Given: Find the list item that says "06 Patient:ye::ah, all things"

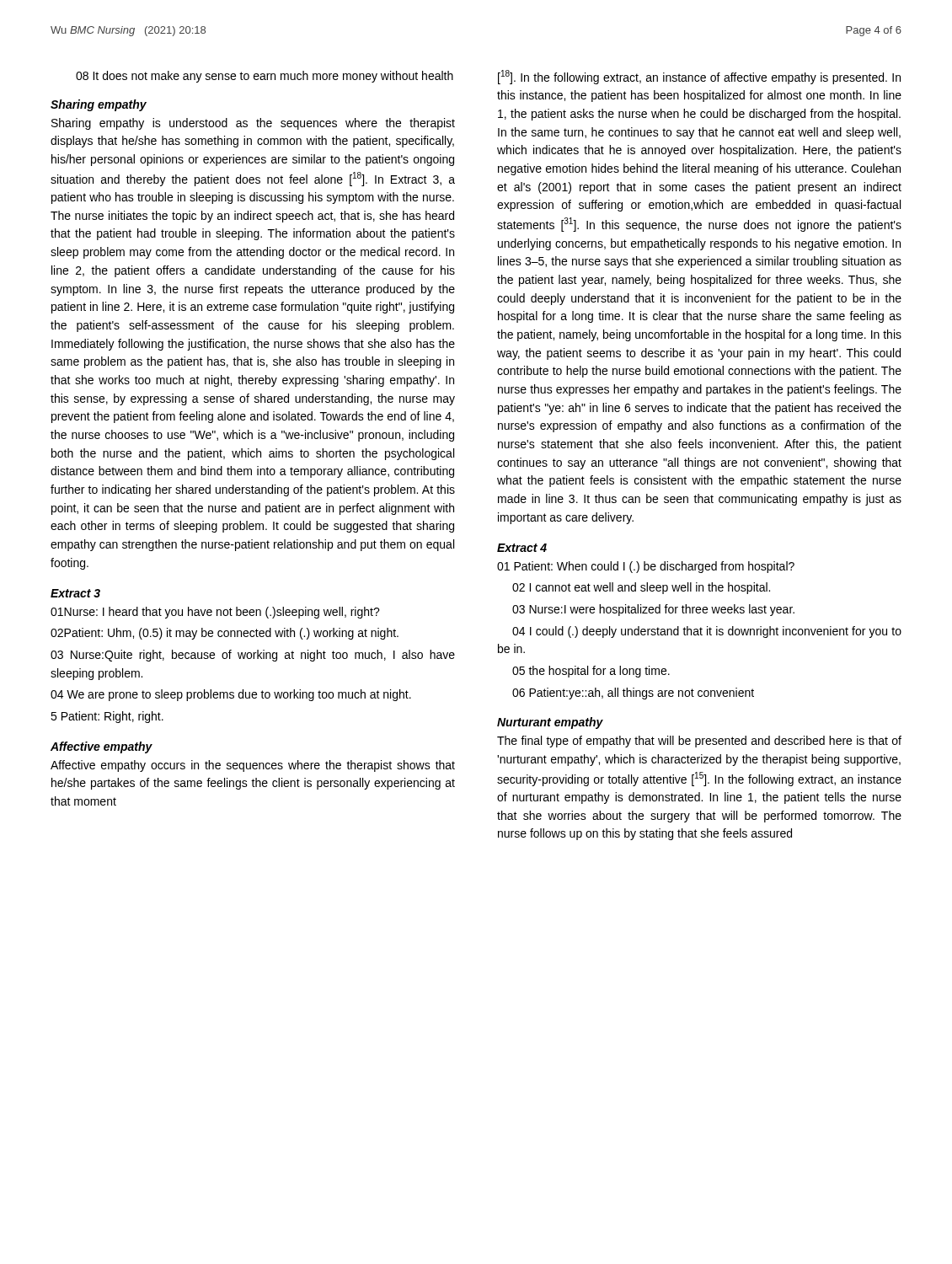Looking at the screenshot, I should pyautogui.click(x=699, y=693).
